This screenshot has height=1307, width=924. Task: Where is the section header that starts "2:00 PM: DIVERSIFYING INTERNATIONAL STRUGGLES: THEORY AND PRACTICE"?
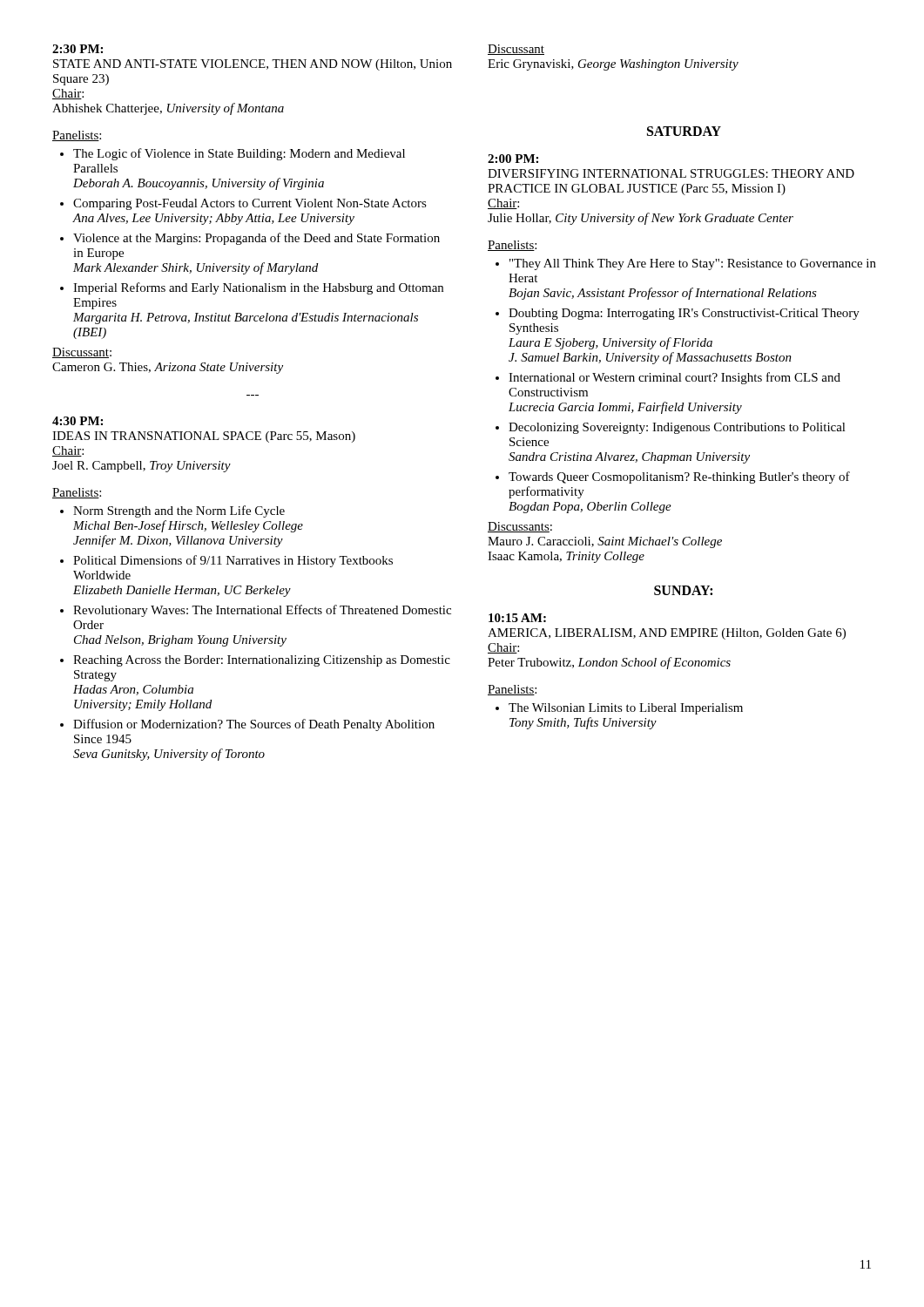tap(671, 188)
